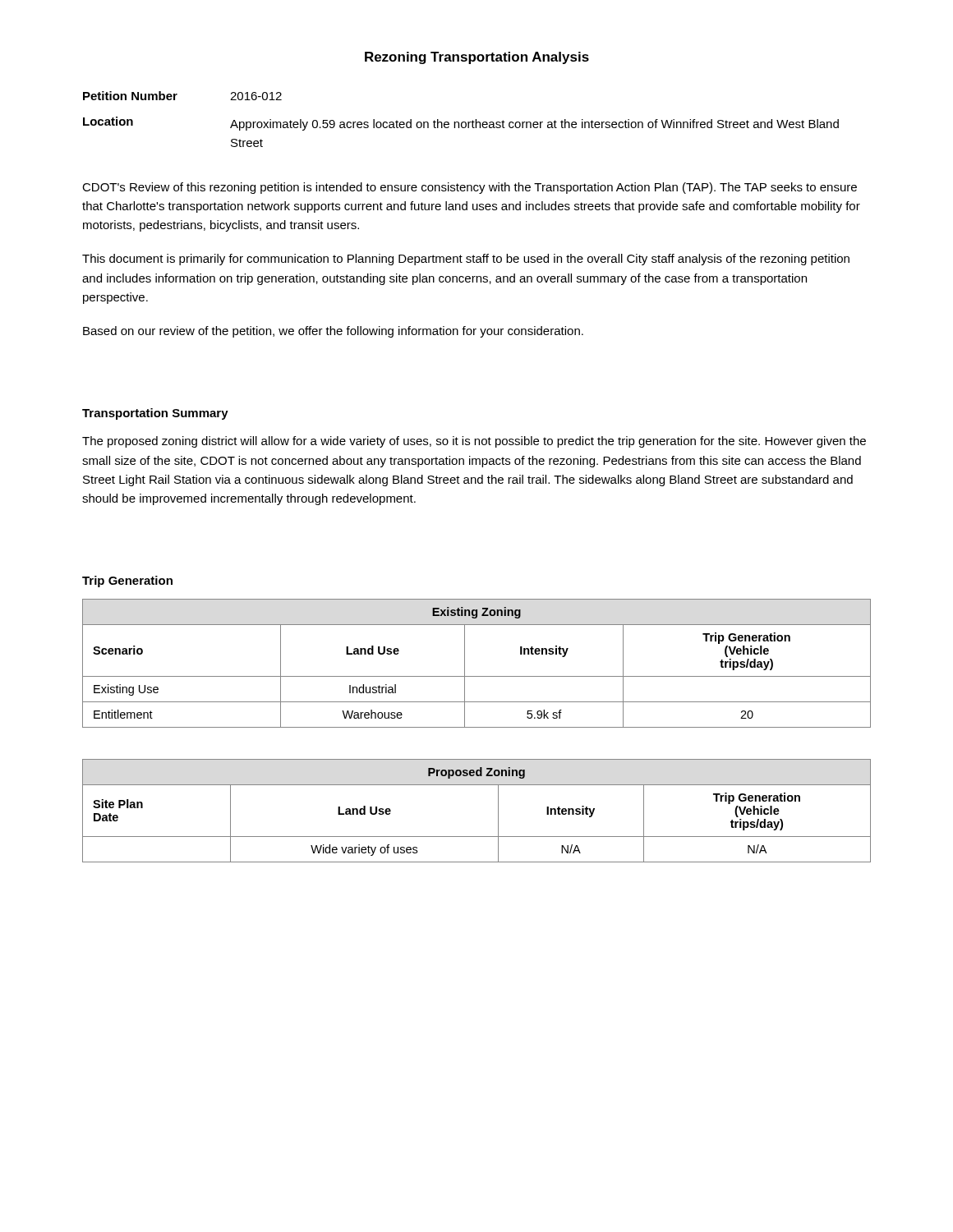The height and width of the screenshot is (1232, 953).
Task: Locate the text block that reads "The proposed zoning district will allow for"
Action: pyautogui.click(x=474, y=470)
